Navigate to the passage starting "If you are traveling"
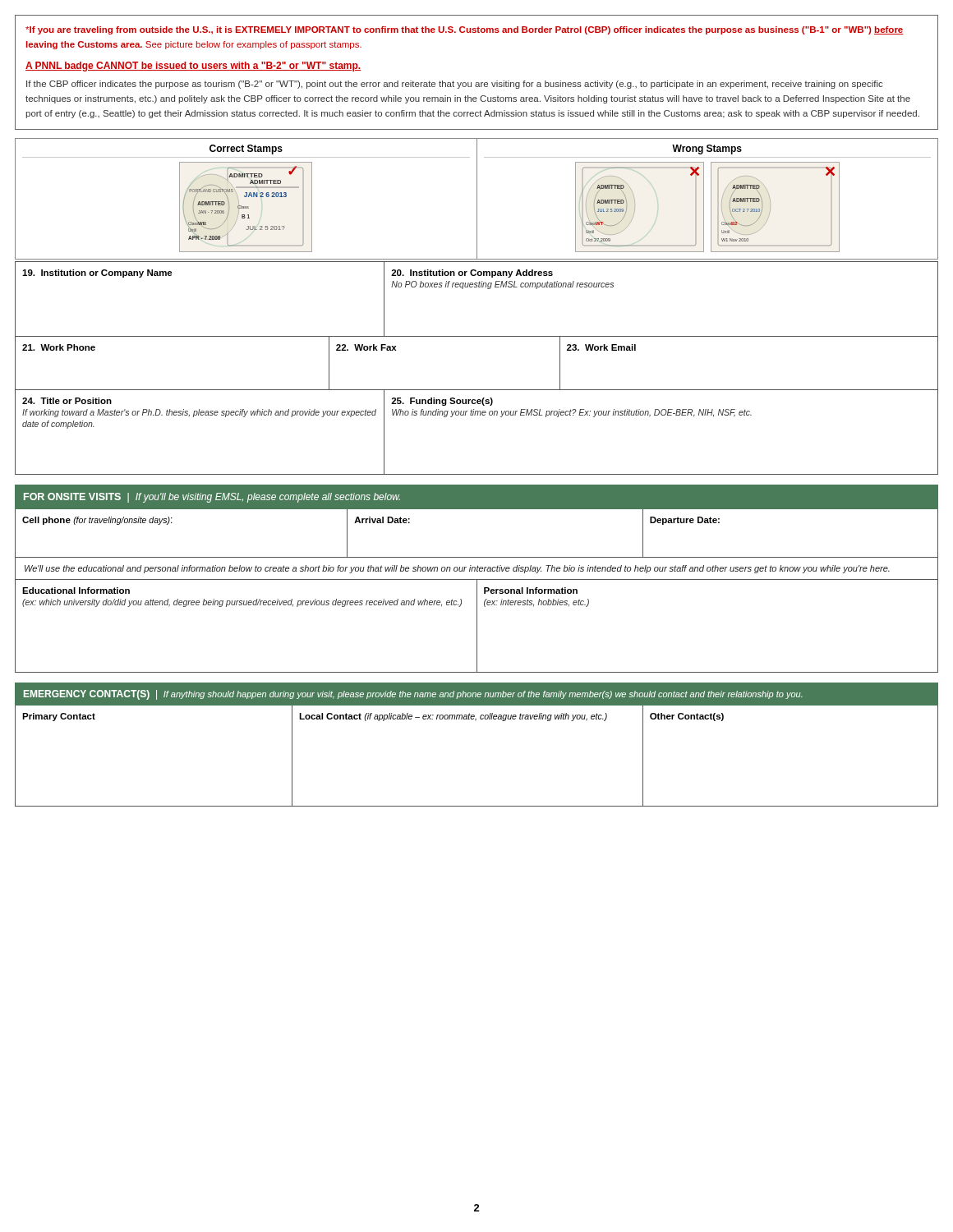 click(476, 73)
